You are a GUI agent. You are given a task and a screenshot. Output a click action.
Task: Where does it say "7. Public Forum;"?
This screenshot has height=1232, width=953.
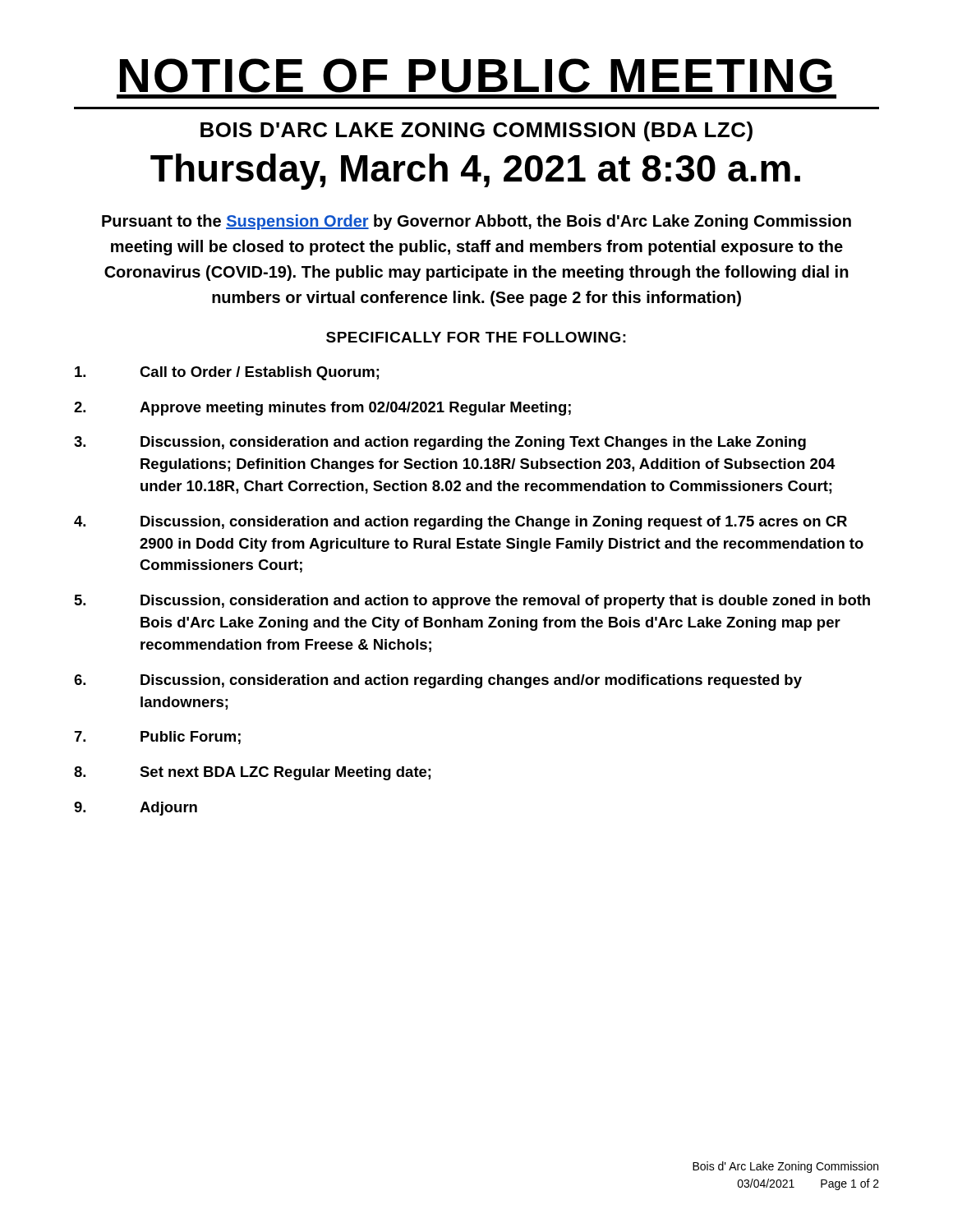coord(157,738)
